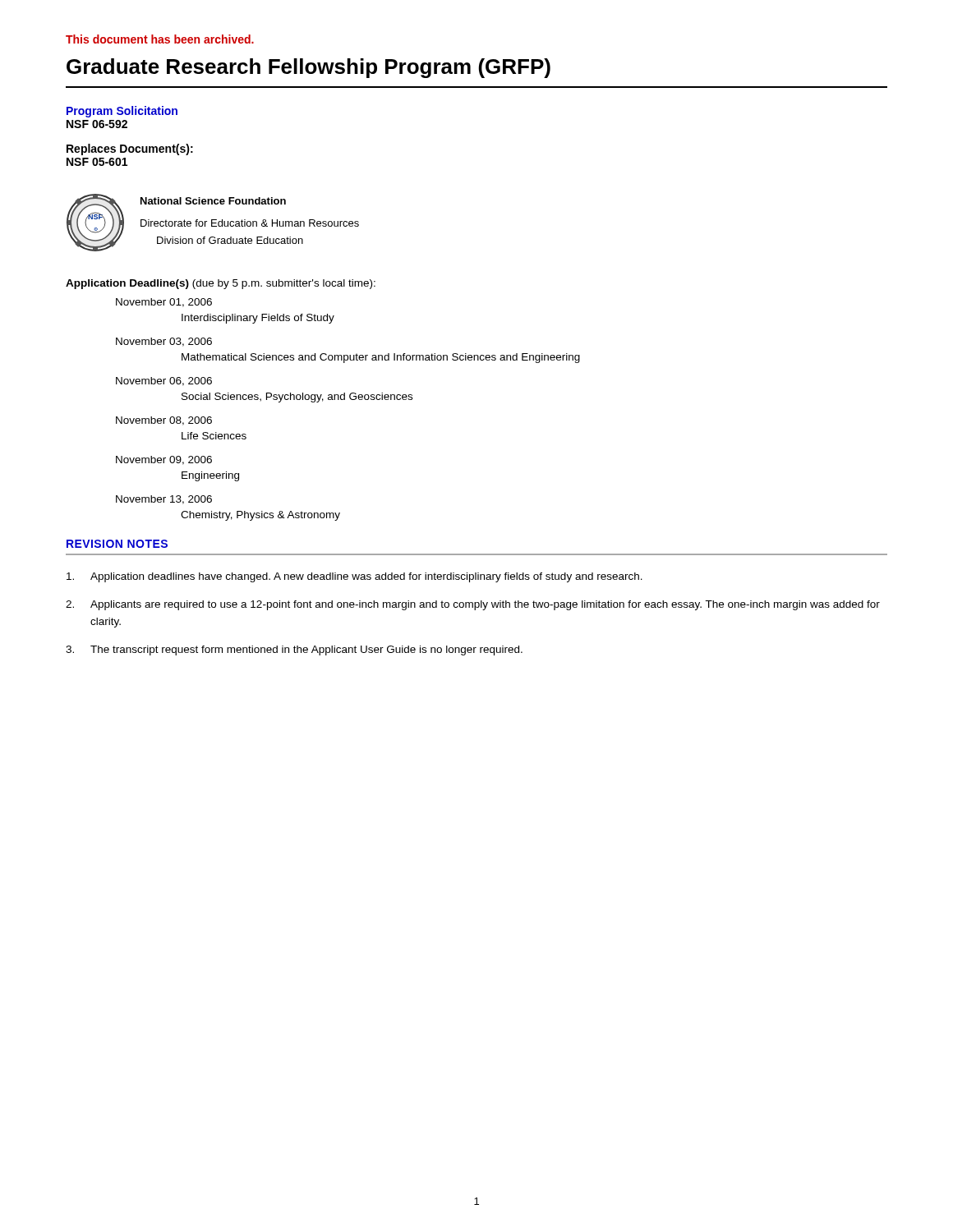Find the block starting "This document has been archived."

click(x=160, y=39)
